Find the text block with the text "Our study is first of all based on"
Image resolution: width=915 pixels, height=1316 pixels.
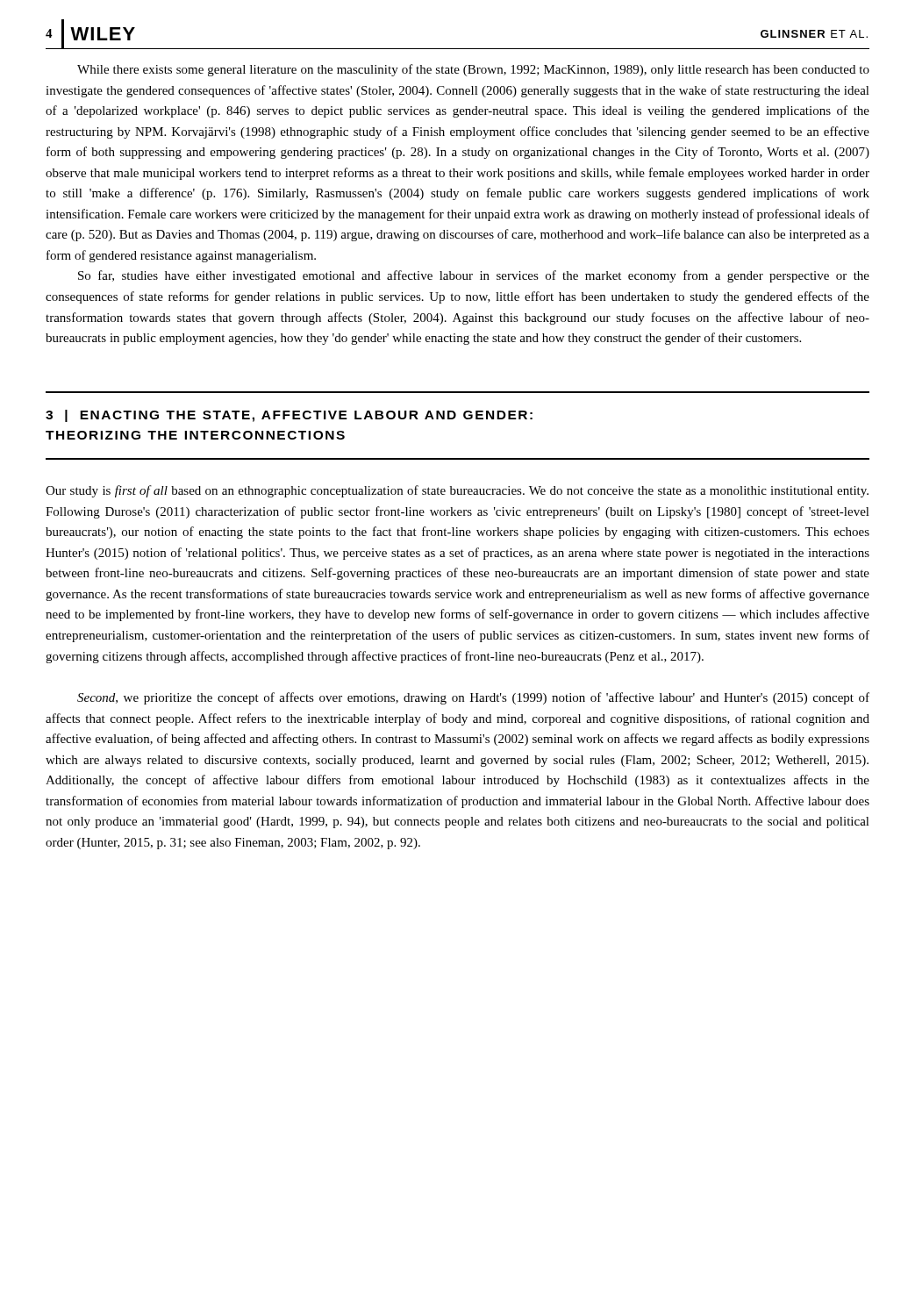pos(458,574)
